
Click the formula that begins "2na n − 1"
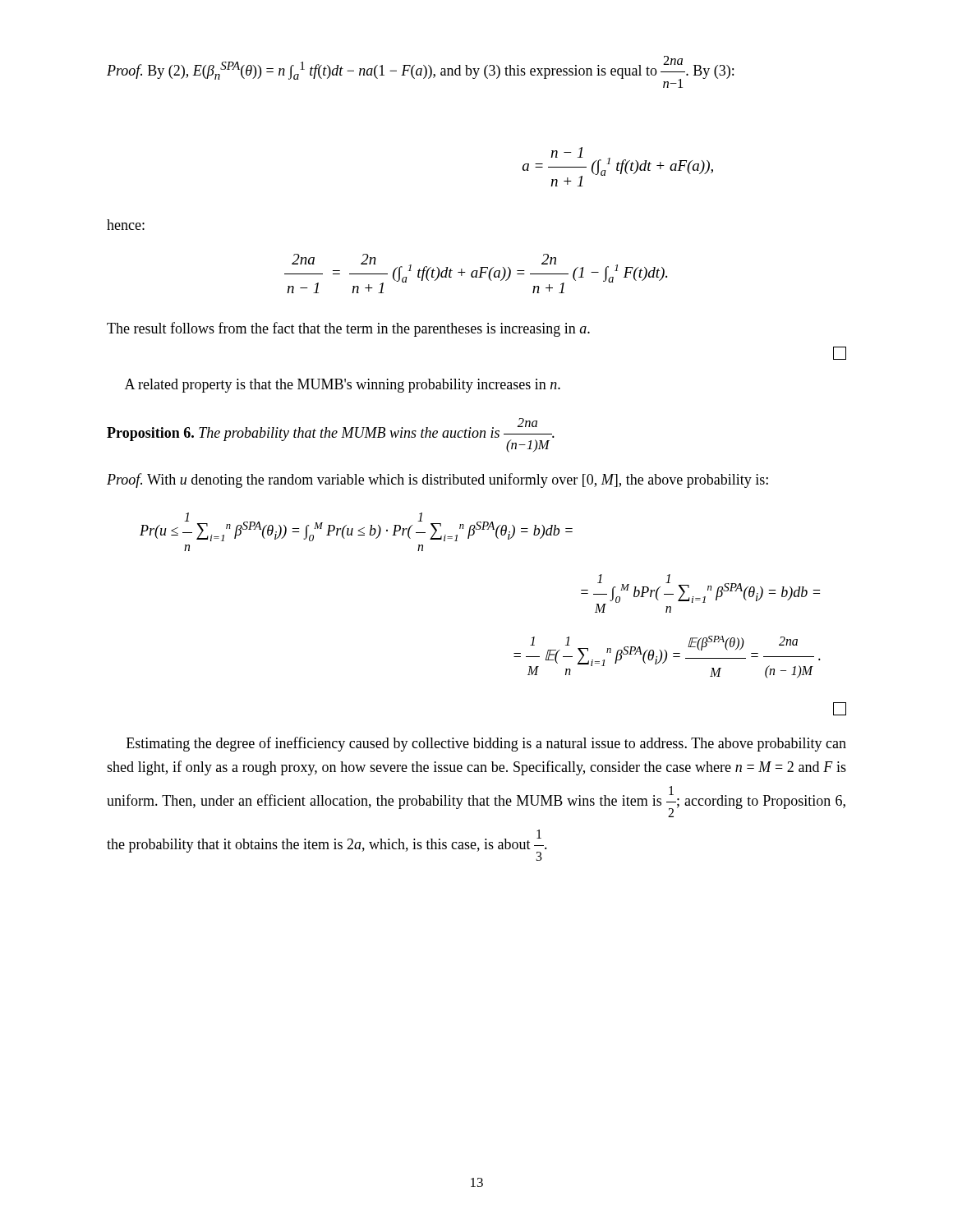[476, 273]
